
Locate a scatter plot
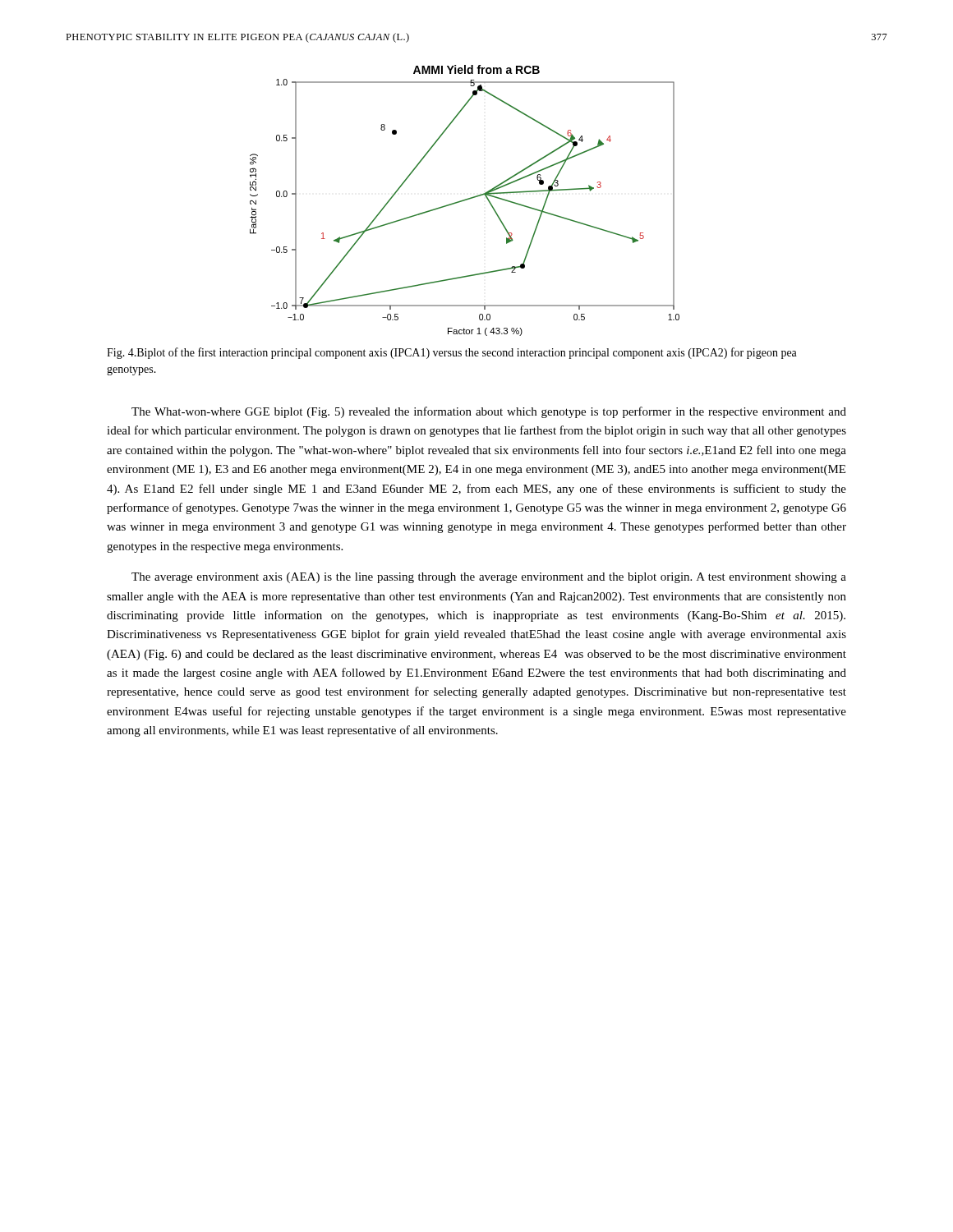pos(476,199)
